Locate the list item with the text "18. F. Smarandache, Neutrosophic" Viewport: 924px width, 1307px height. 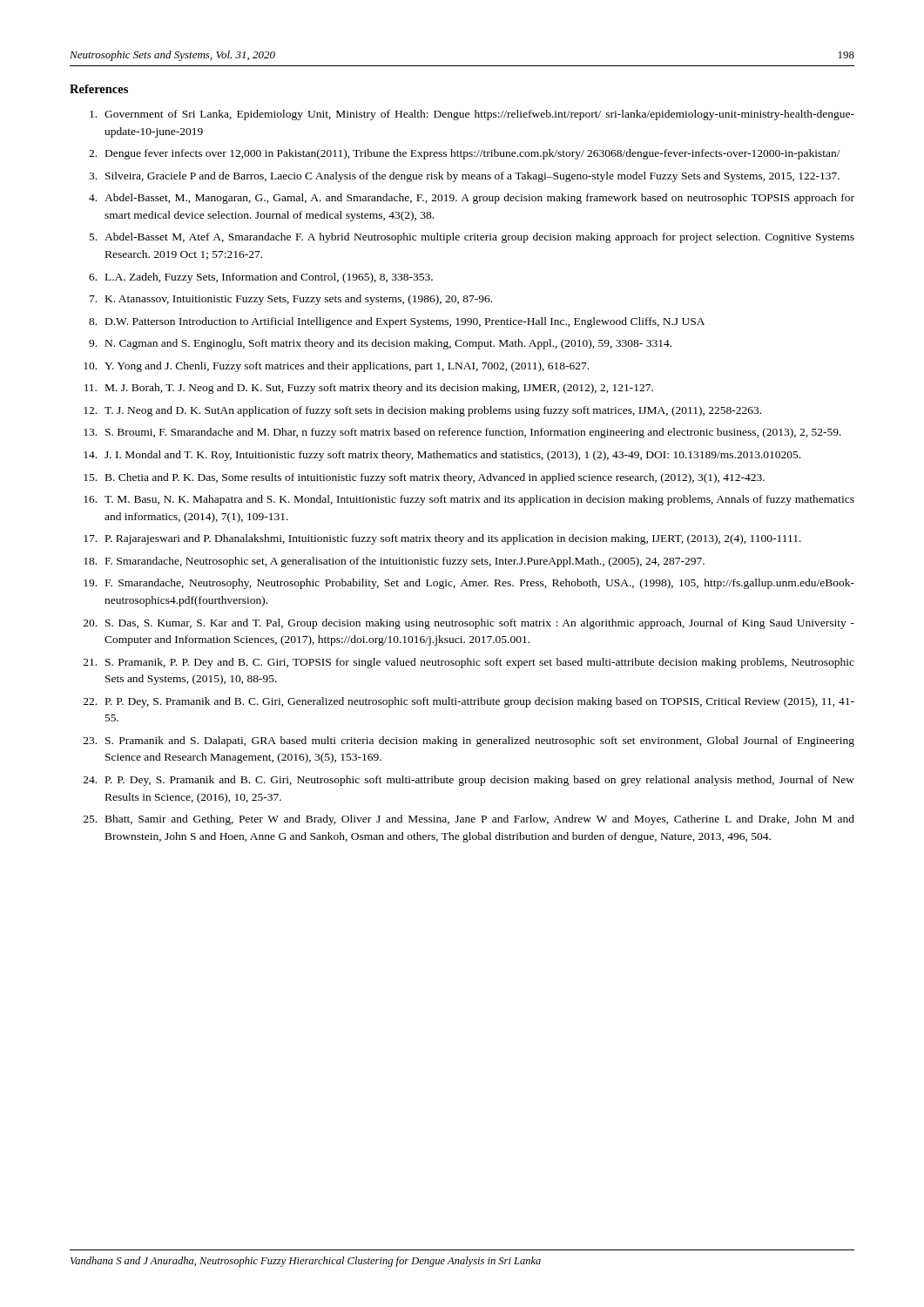coord(462,561)
